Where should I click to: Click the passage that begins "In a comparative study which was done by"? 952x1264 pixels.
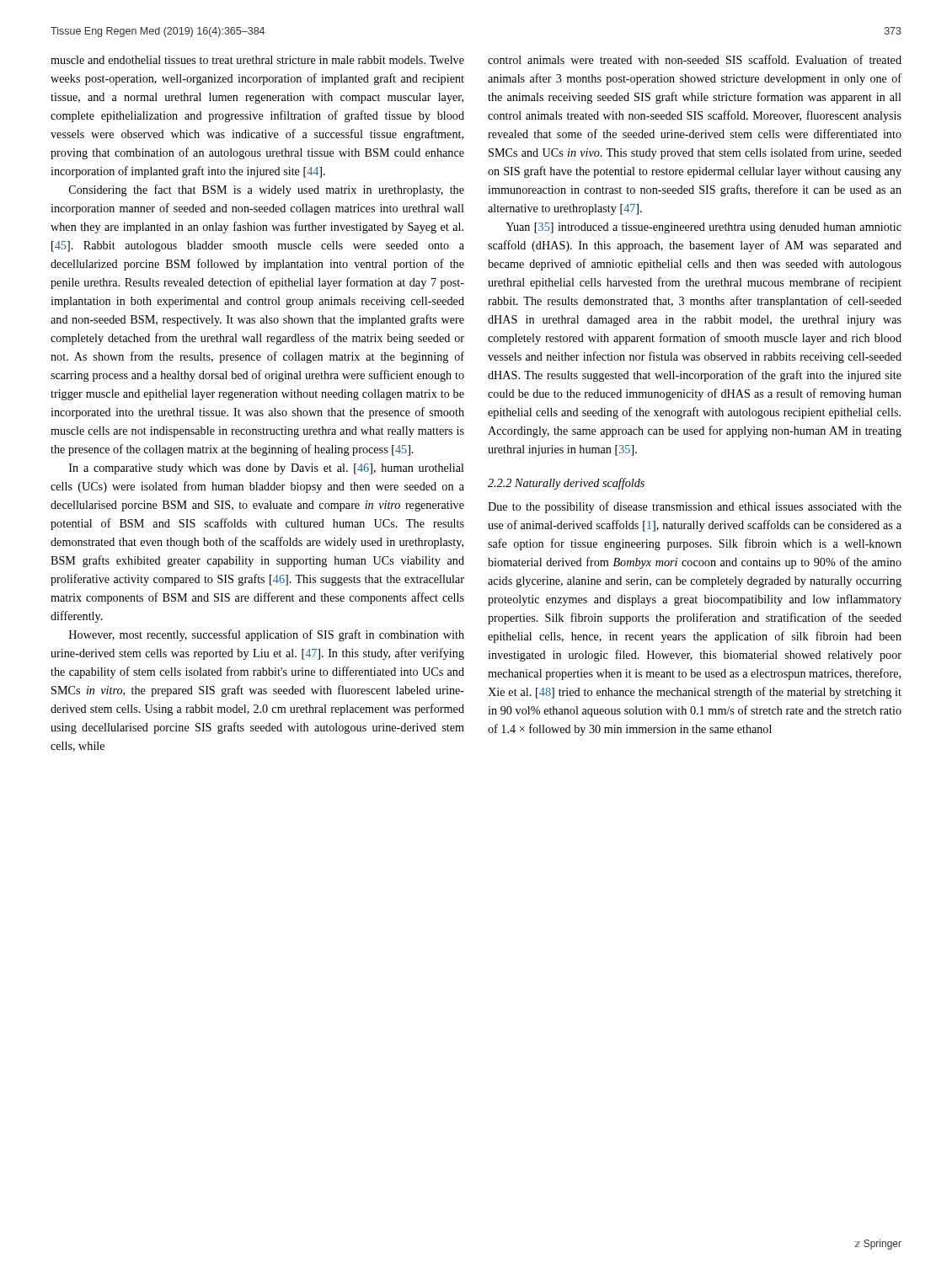point(257,542)
